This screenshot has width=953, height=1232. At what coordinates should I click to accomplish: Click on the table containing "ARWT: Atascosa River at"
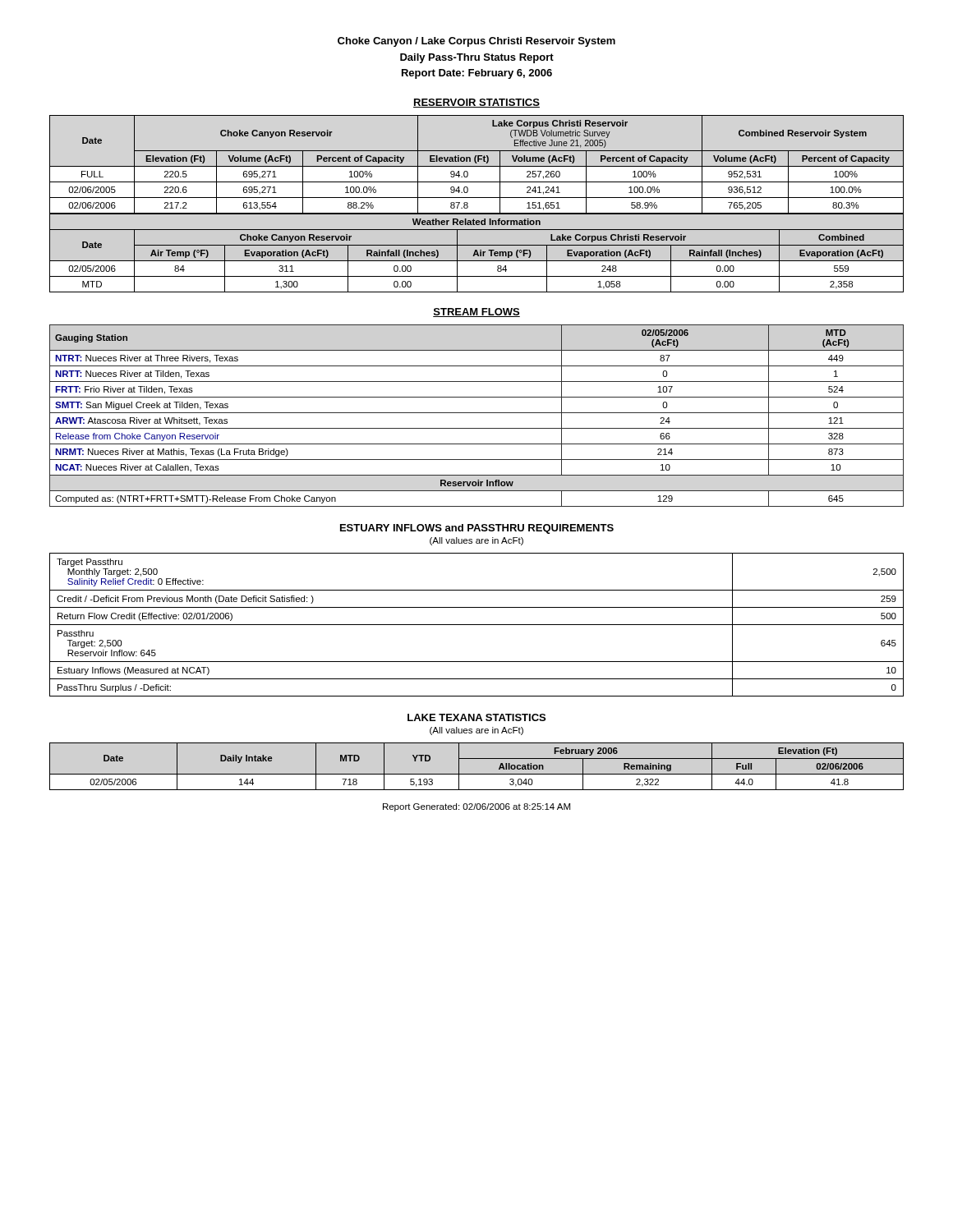[x=476, y=415]
